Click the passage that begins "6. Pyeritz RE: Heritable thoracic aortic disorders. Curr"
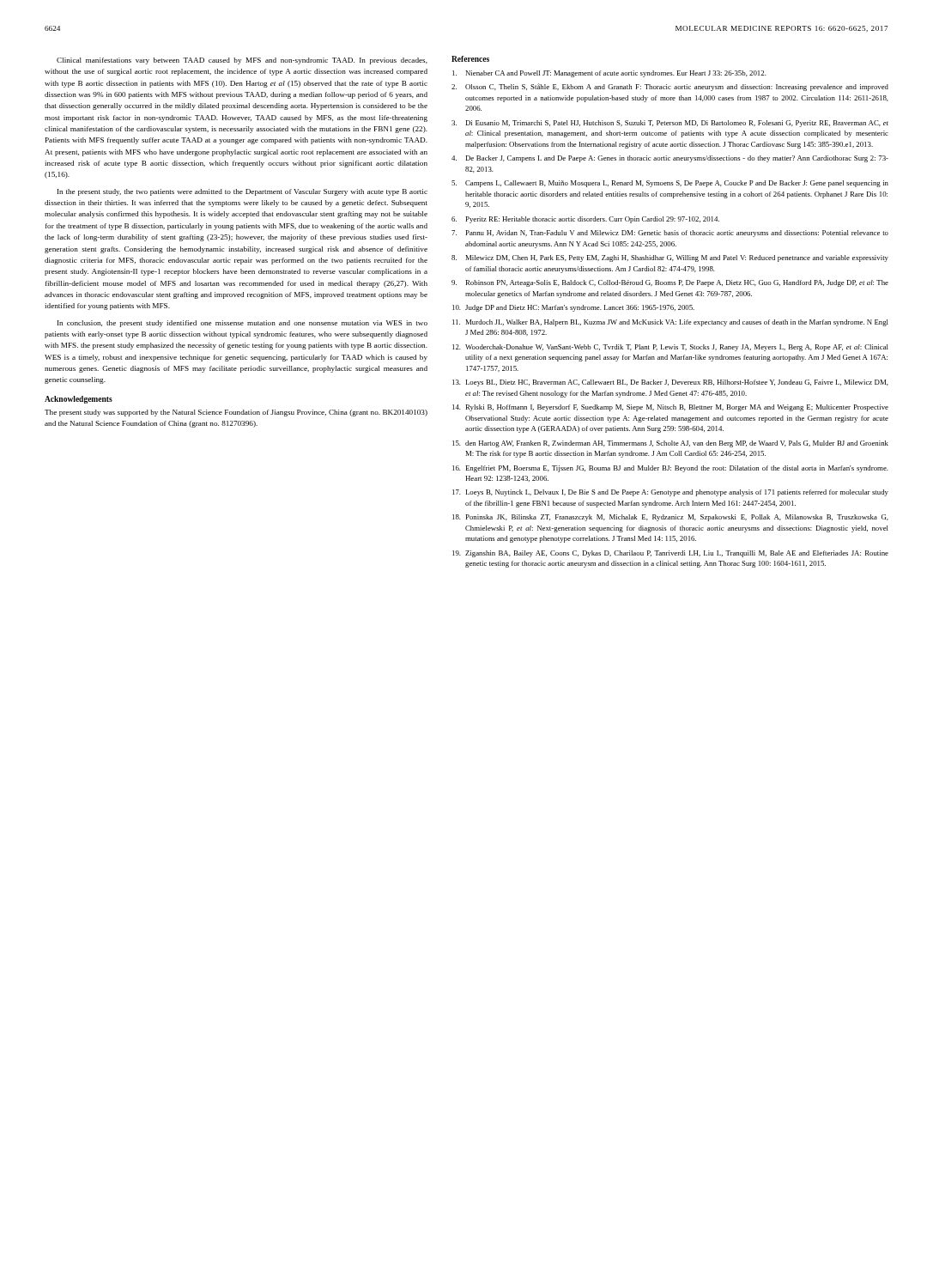Viewport: 933px width, 1288px height. pos(670,219)
